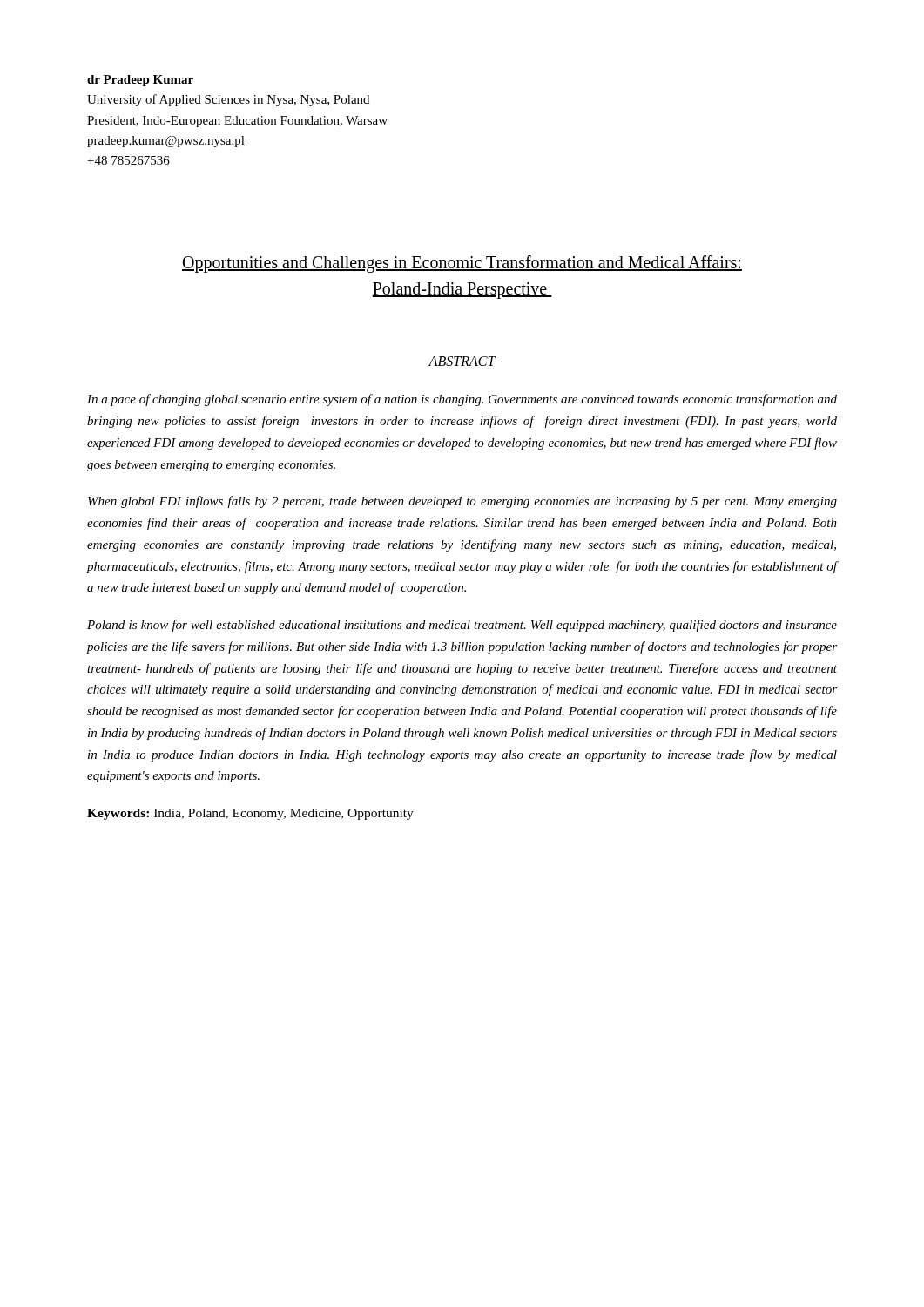924x1307 pixels.
Task: Point to the element starting "Poland is know for"
Action: pos(462,700)
